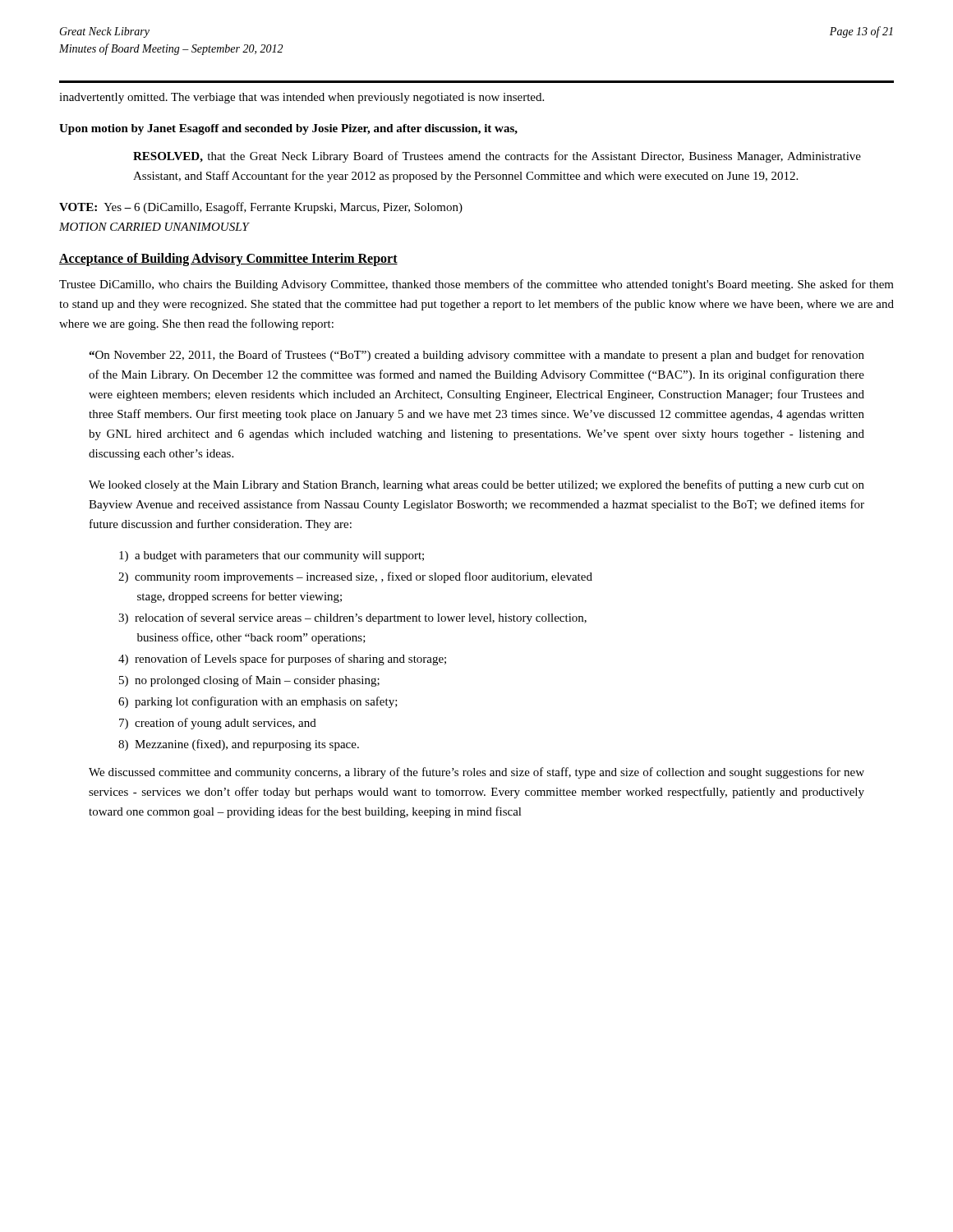Locate the list item containing "6) parking lot configuration with an"

pyautogui.click(x=258, y=701)
